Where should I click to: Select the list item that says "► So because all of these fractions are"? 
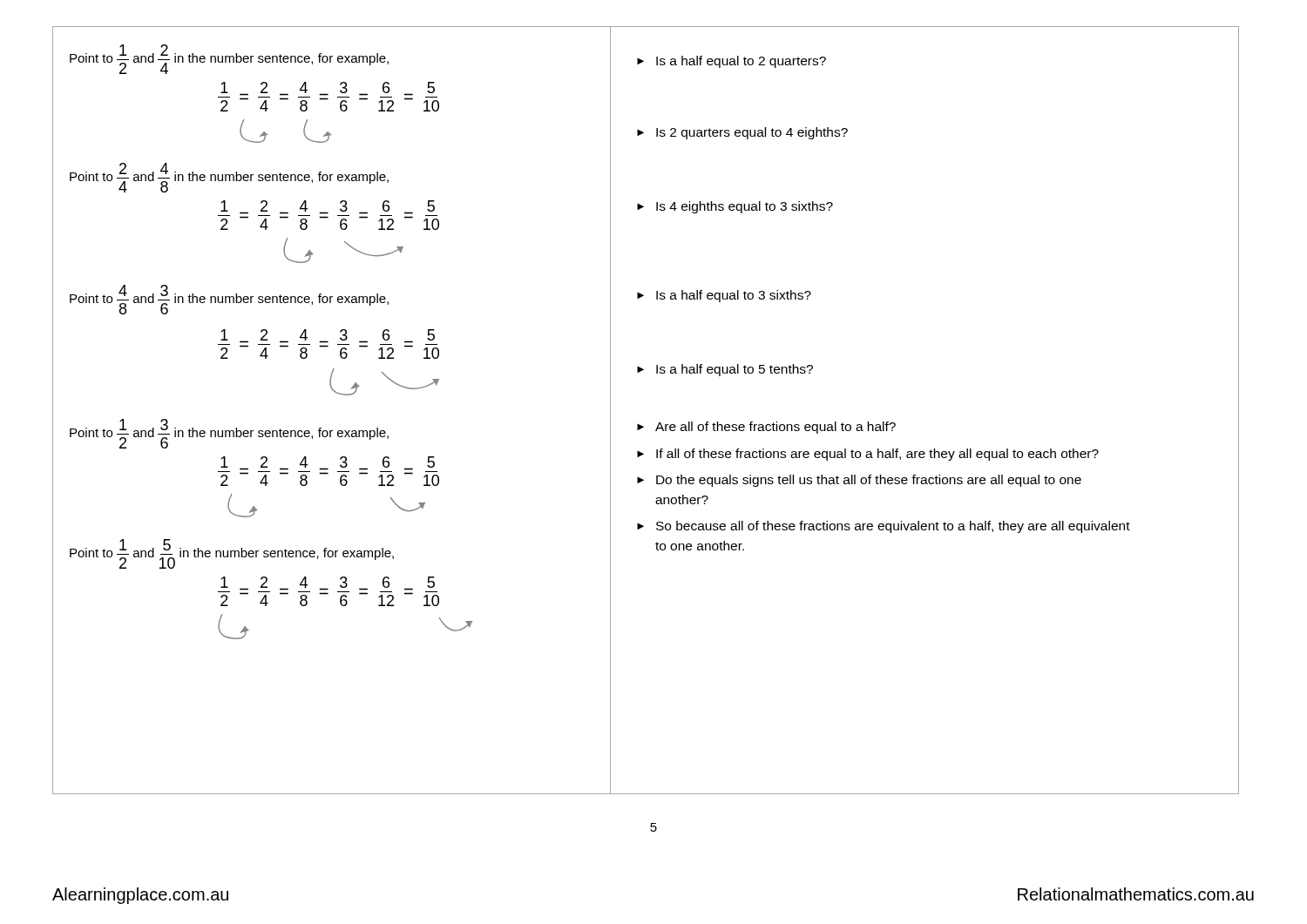coord(926,536)
